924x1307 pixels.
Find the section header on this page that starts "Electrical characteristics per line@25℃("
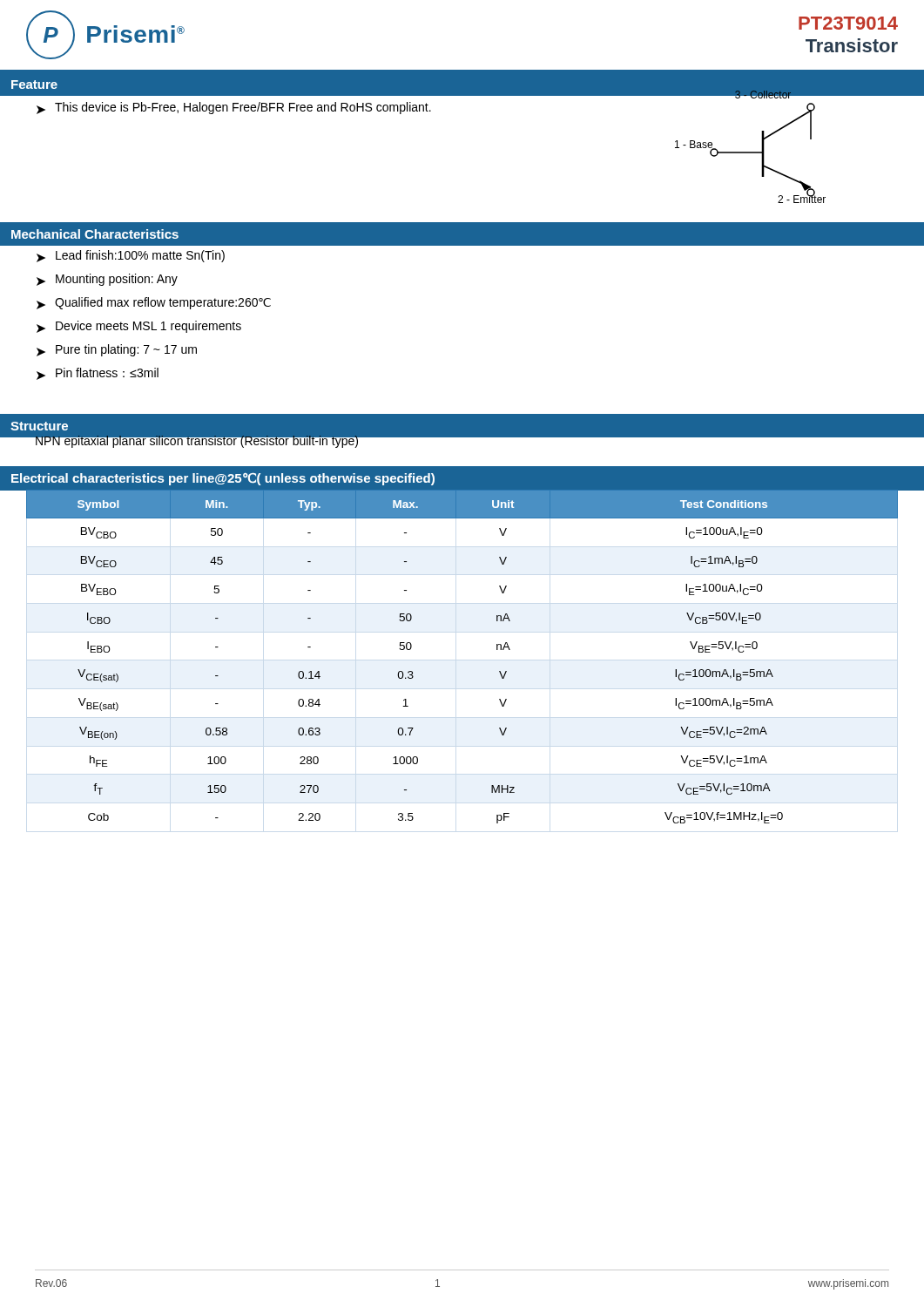223,478
